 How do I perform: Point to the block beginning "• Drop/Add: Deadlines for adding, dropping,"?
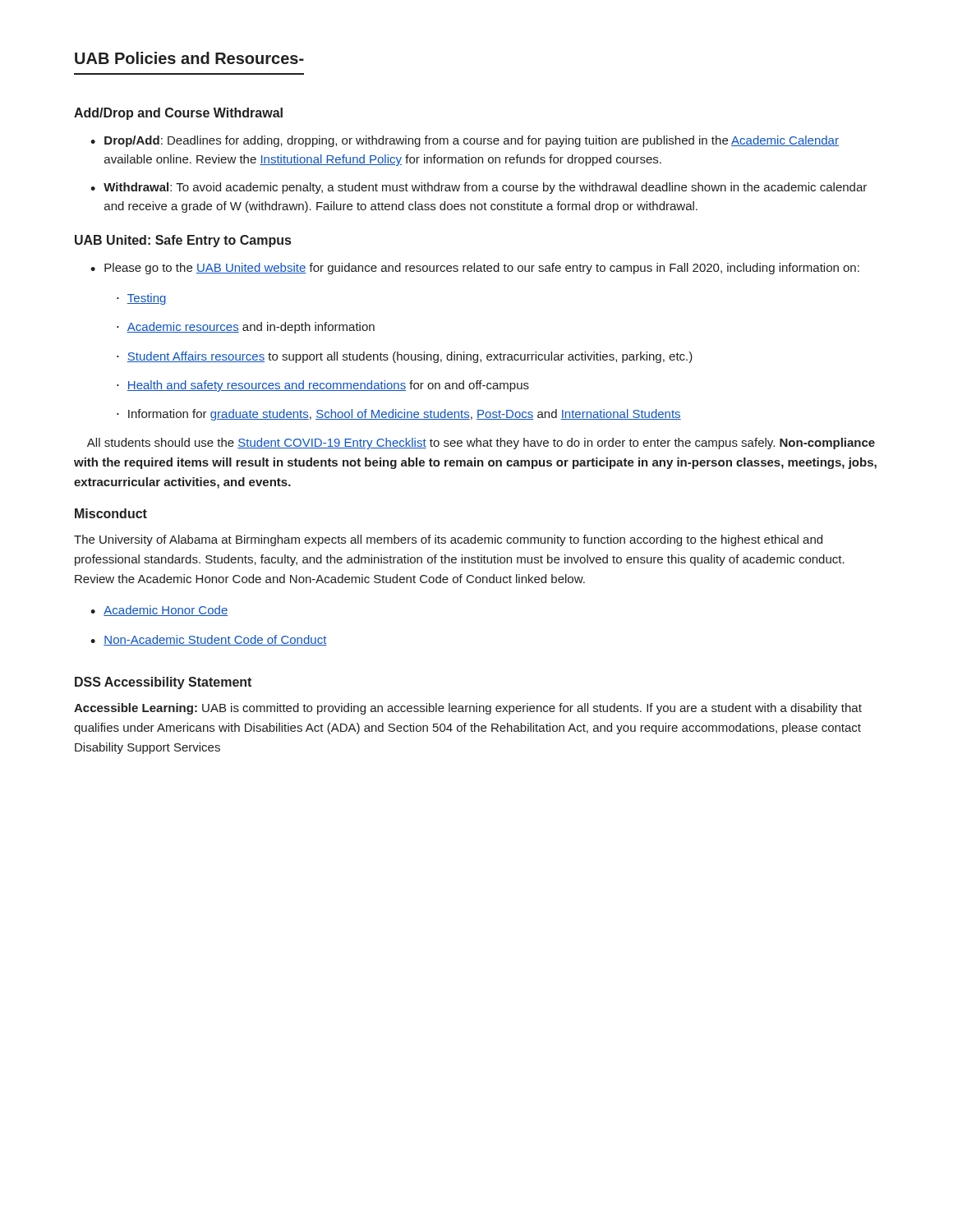(x=485, y=150)
